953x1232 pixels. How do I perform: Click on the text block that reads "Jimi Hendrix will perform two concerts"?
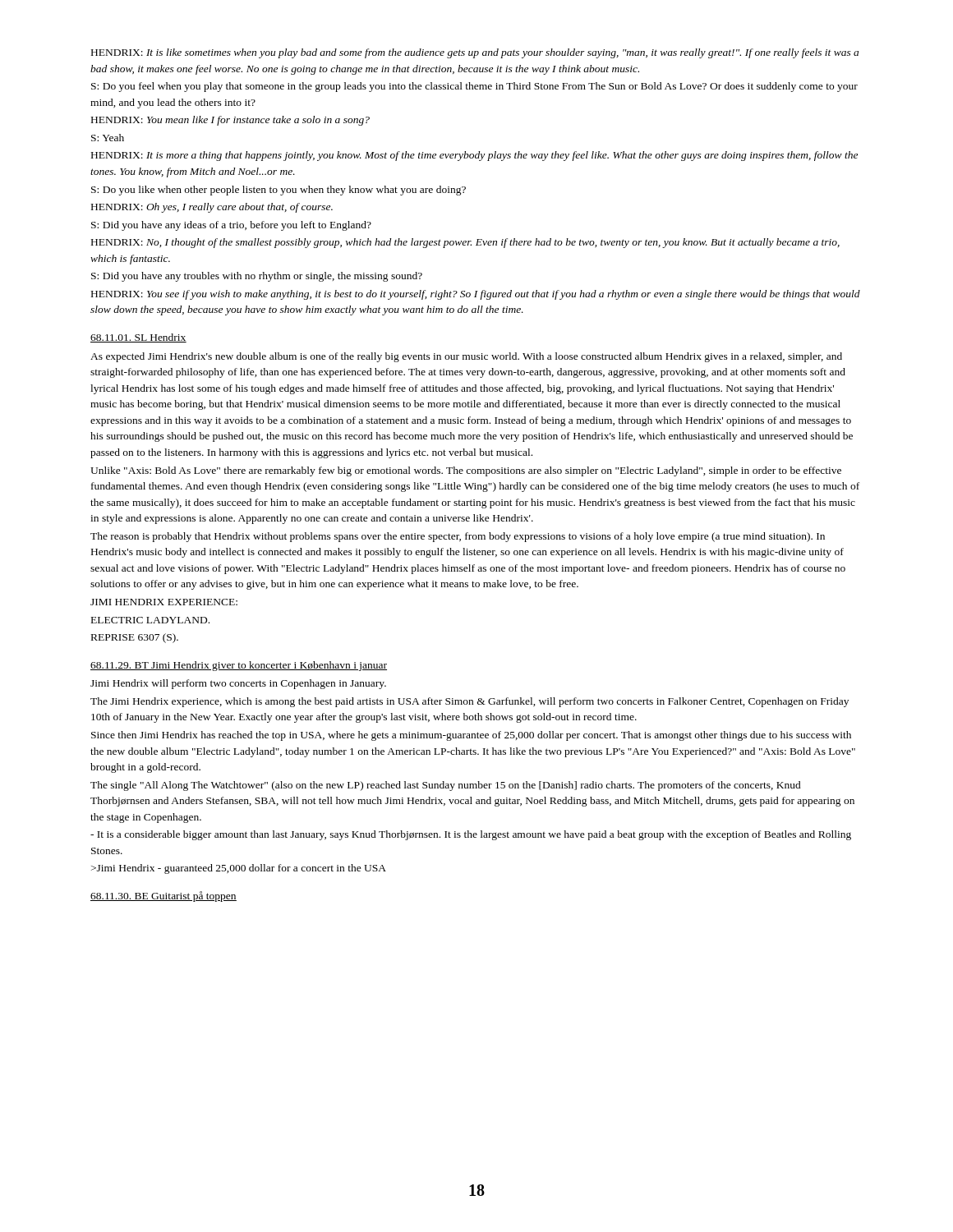point(476,776)
